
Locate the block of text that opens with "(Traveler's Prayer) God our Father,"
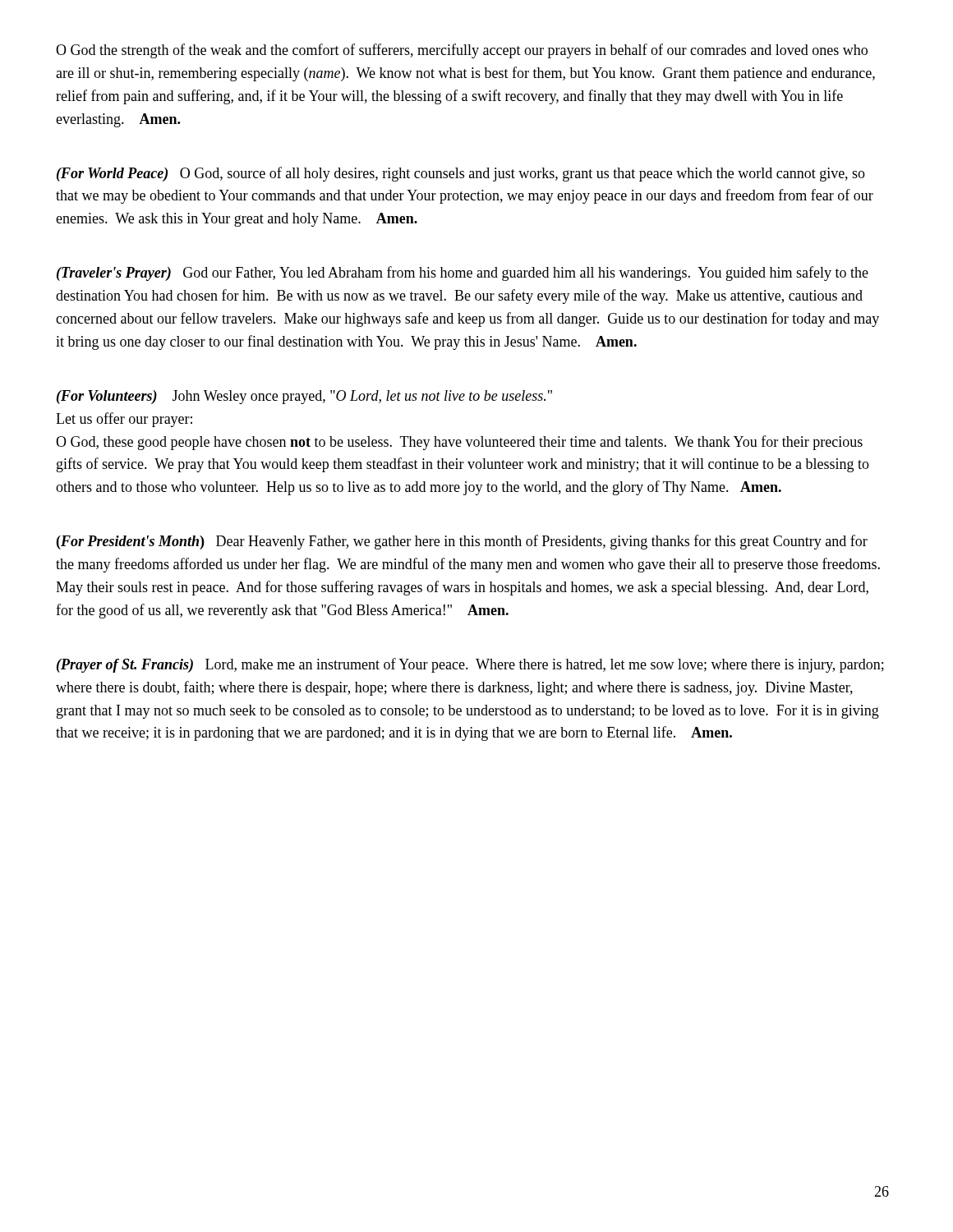click(468, 307)
